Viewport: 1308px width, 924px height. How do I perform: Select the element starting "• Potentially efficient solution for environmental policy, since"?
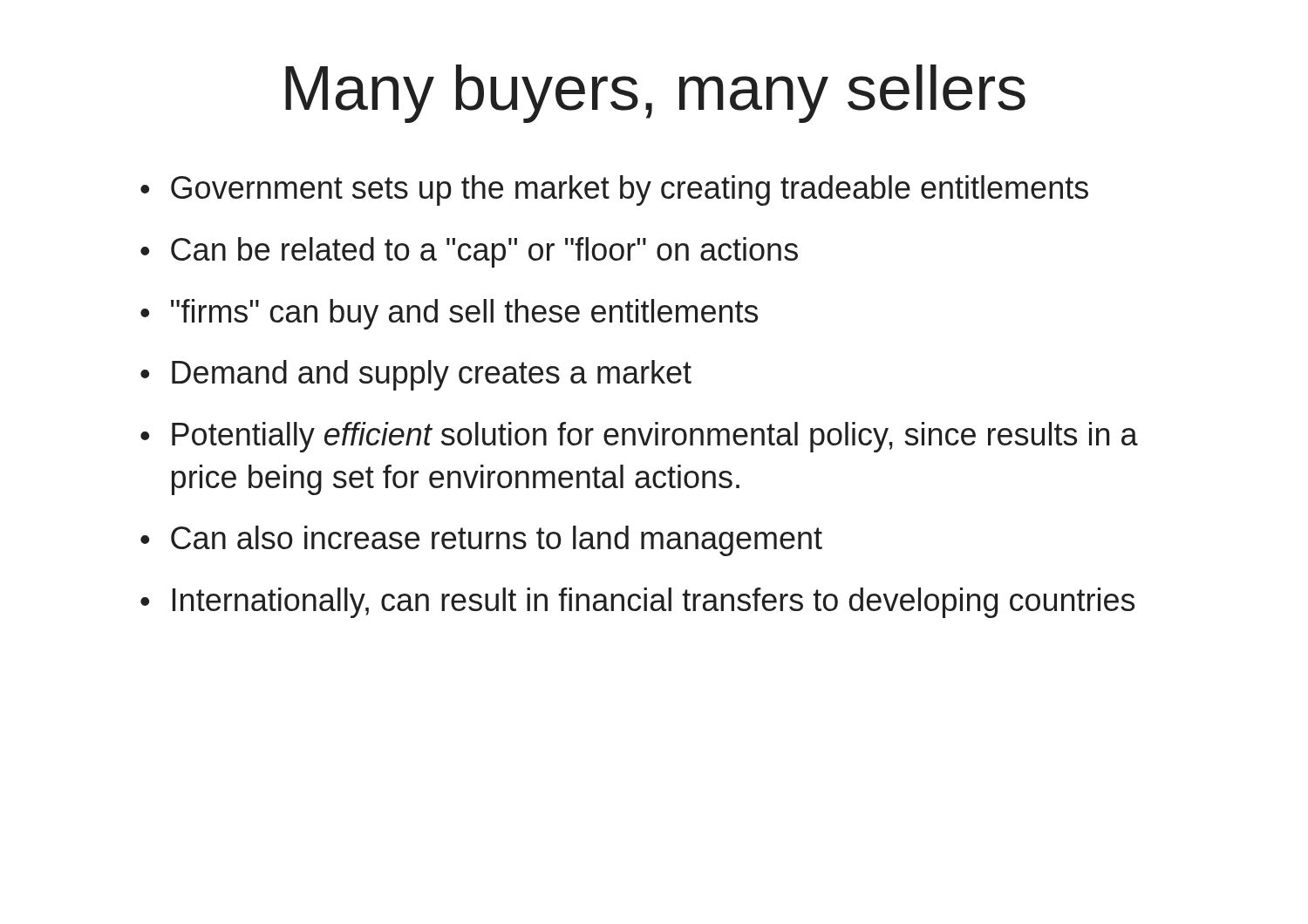pos(671,457)
